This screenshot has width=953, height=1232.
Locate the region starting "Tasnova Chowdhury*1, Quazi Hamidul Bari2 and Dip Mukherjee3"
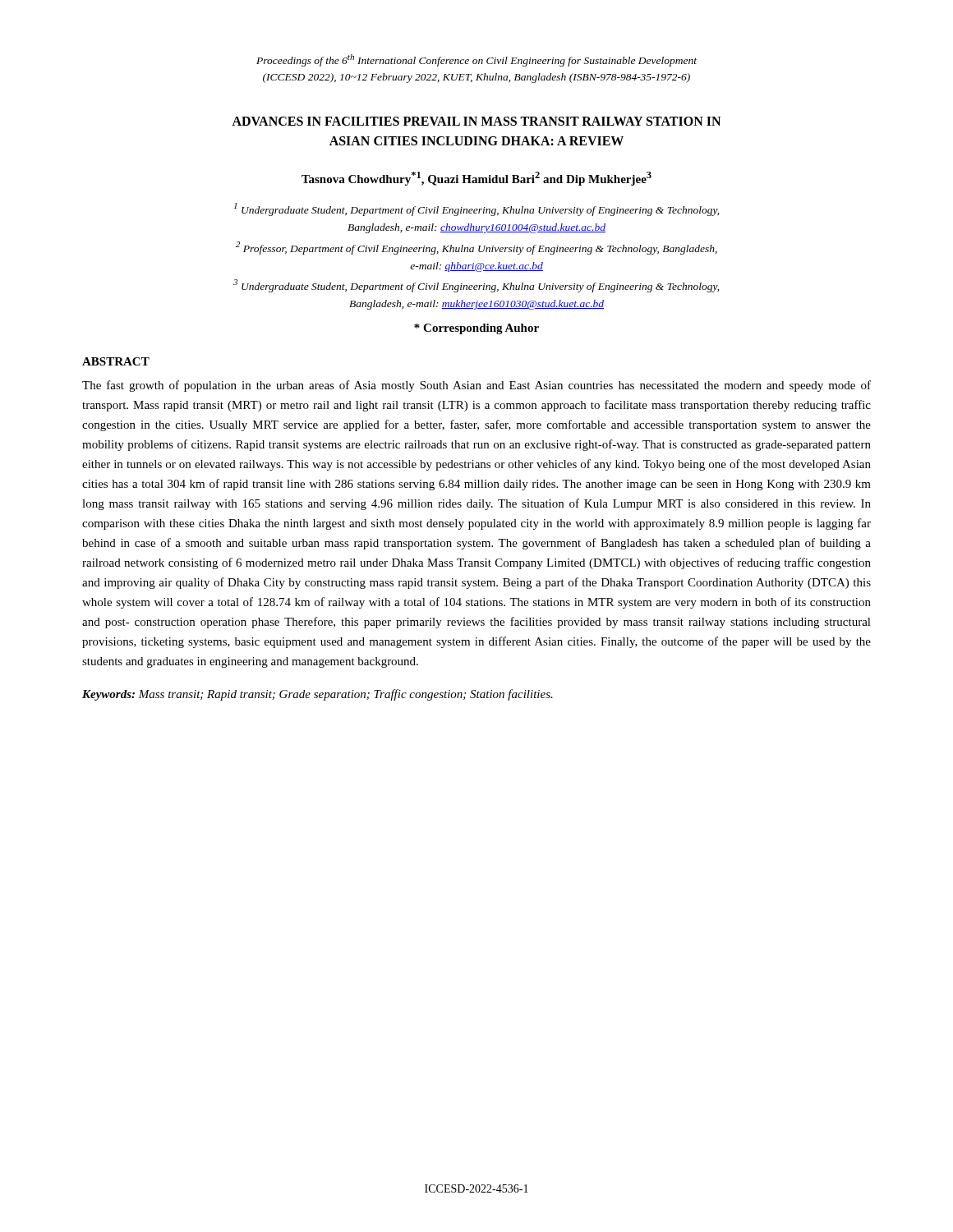(476, 177)
